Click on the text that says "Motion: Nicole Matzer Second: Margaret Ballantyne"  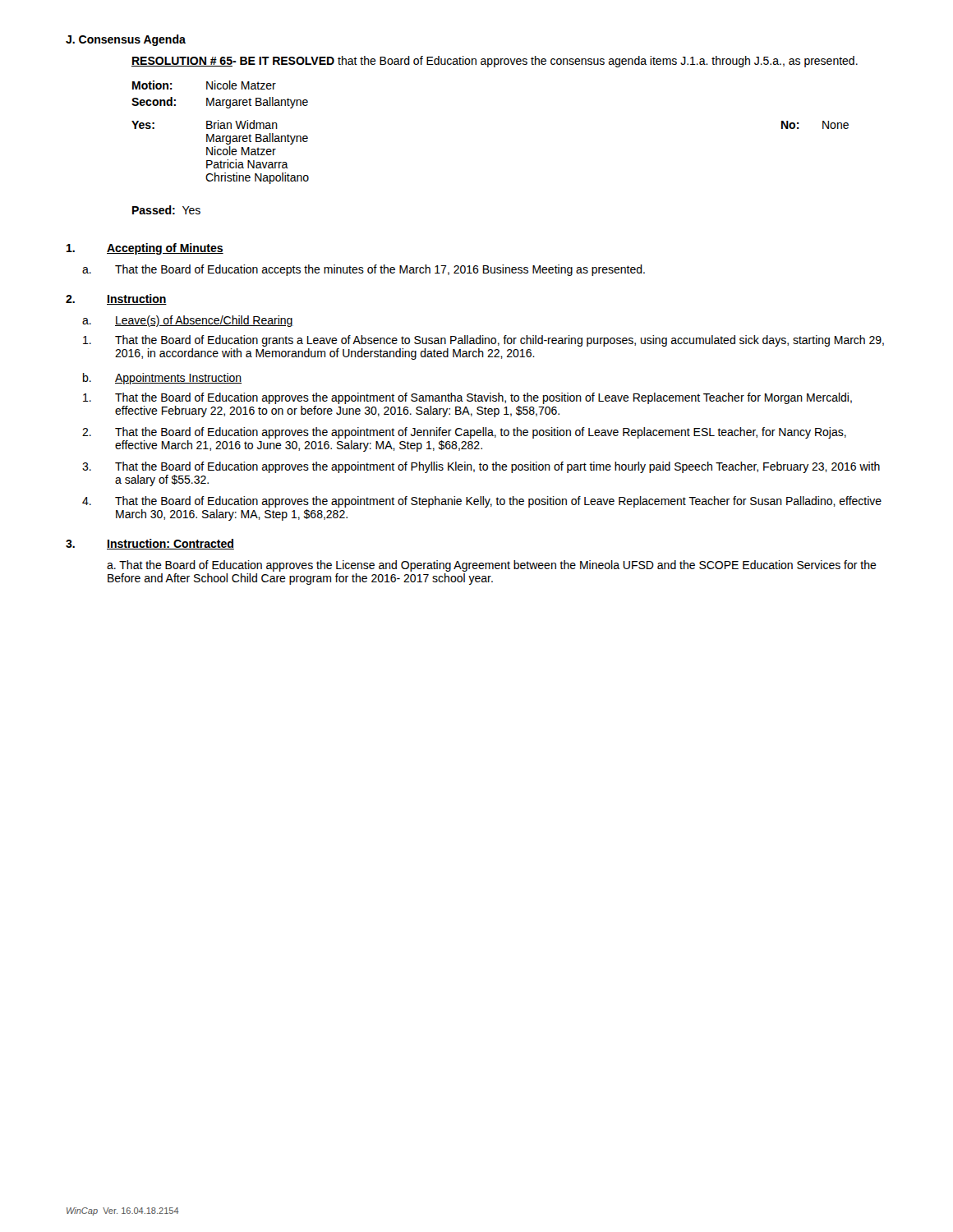click(204, 85)
